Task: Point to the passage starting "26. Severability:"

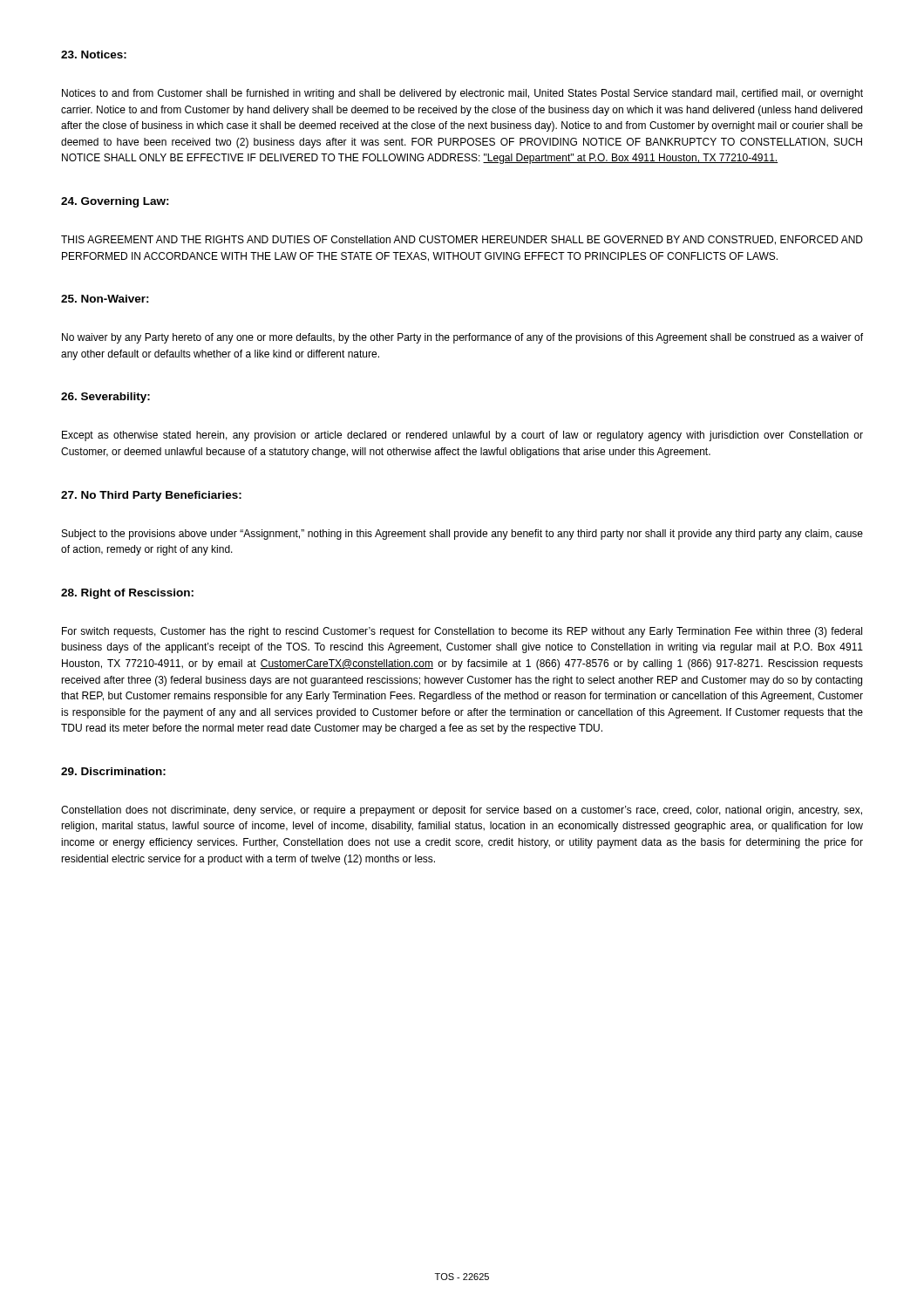Action: [x=105, y=398]
